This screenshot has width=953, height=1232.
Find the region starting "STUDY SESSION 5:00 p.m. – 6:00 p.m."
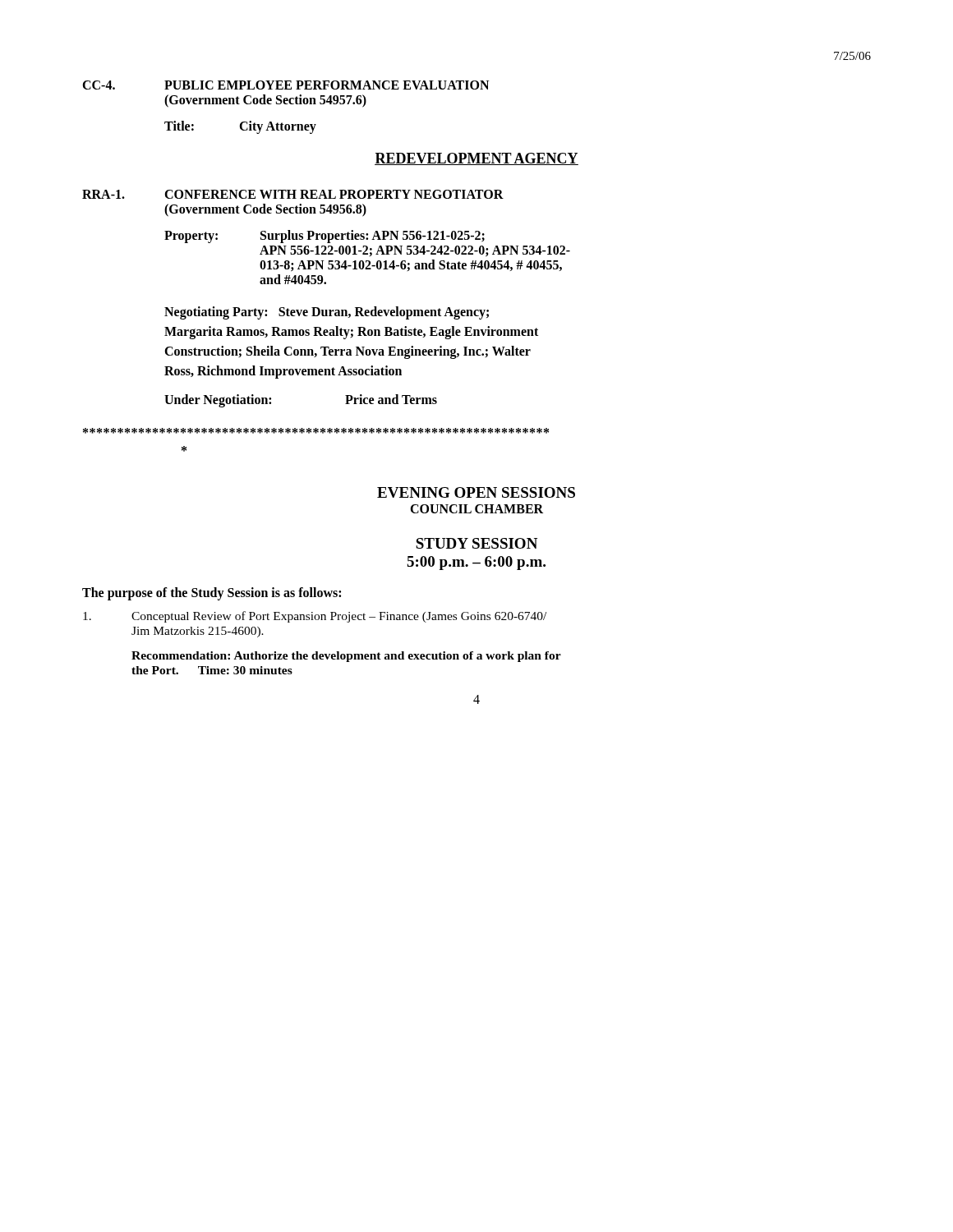476,553
